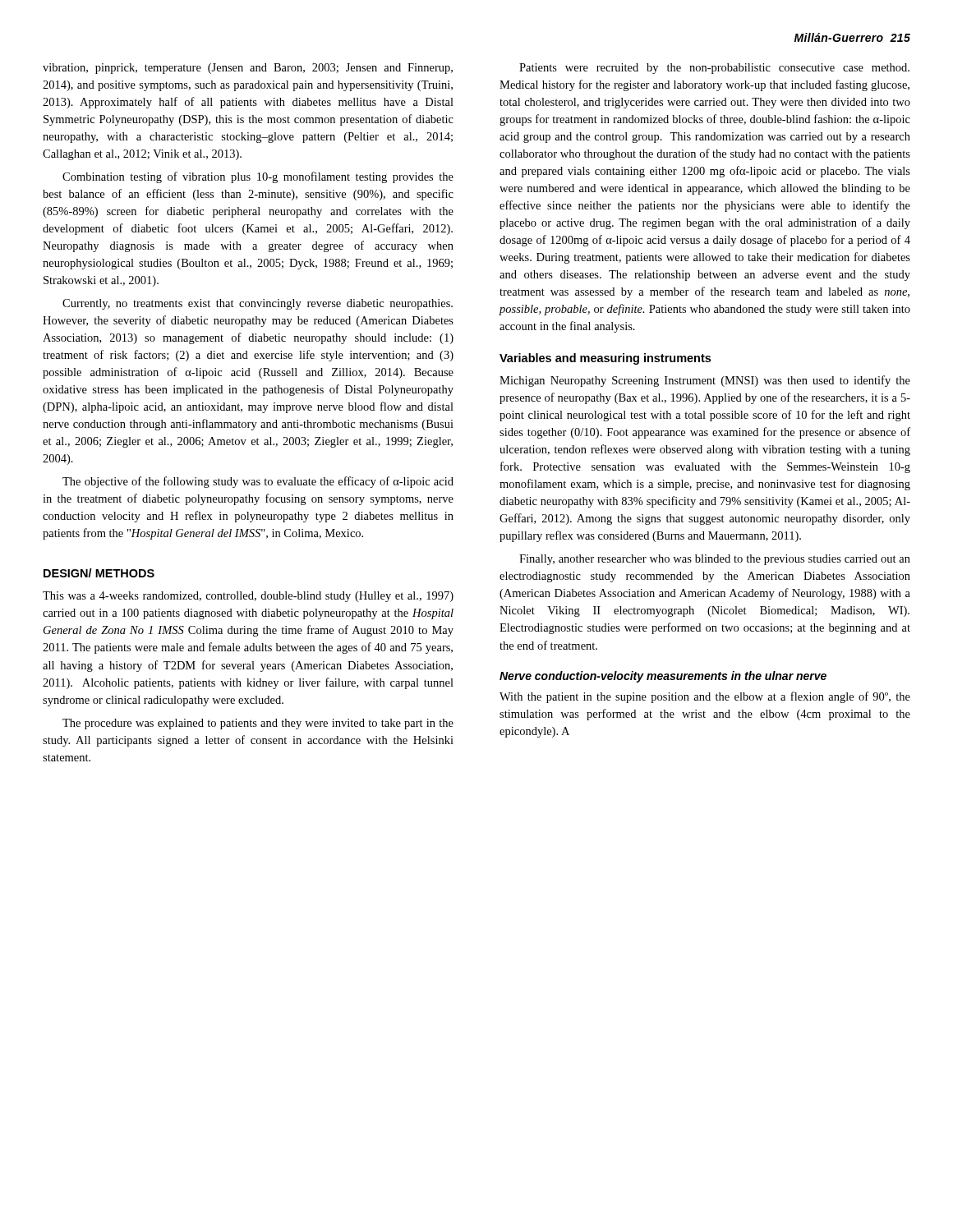
Task: Find the text starting "Michigan Neuropathy Screening"
Action: click(705, 459)
